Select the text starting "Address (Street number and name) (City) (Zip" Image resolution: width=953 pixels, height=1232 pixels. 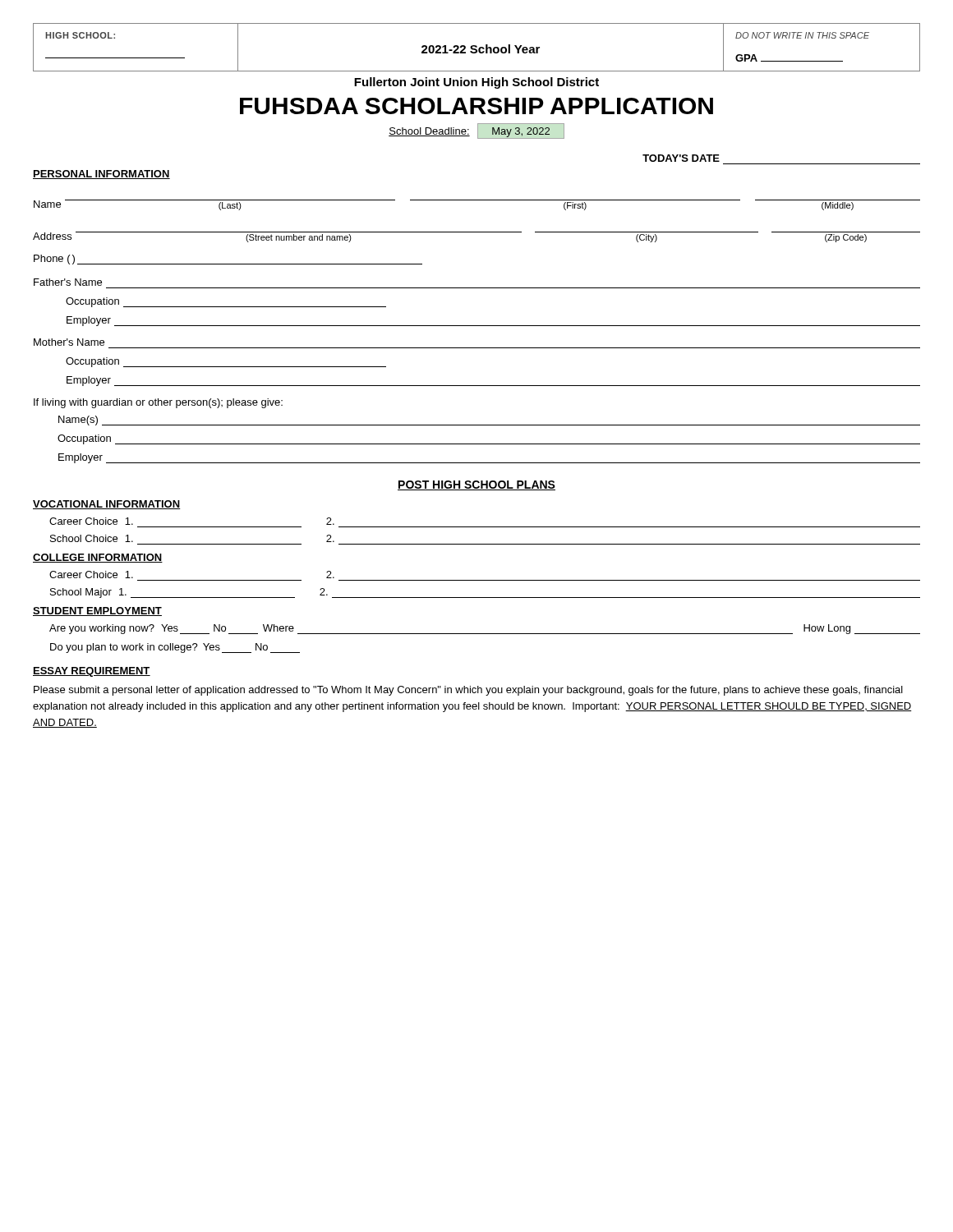pos(476,230)
